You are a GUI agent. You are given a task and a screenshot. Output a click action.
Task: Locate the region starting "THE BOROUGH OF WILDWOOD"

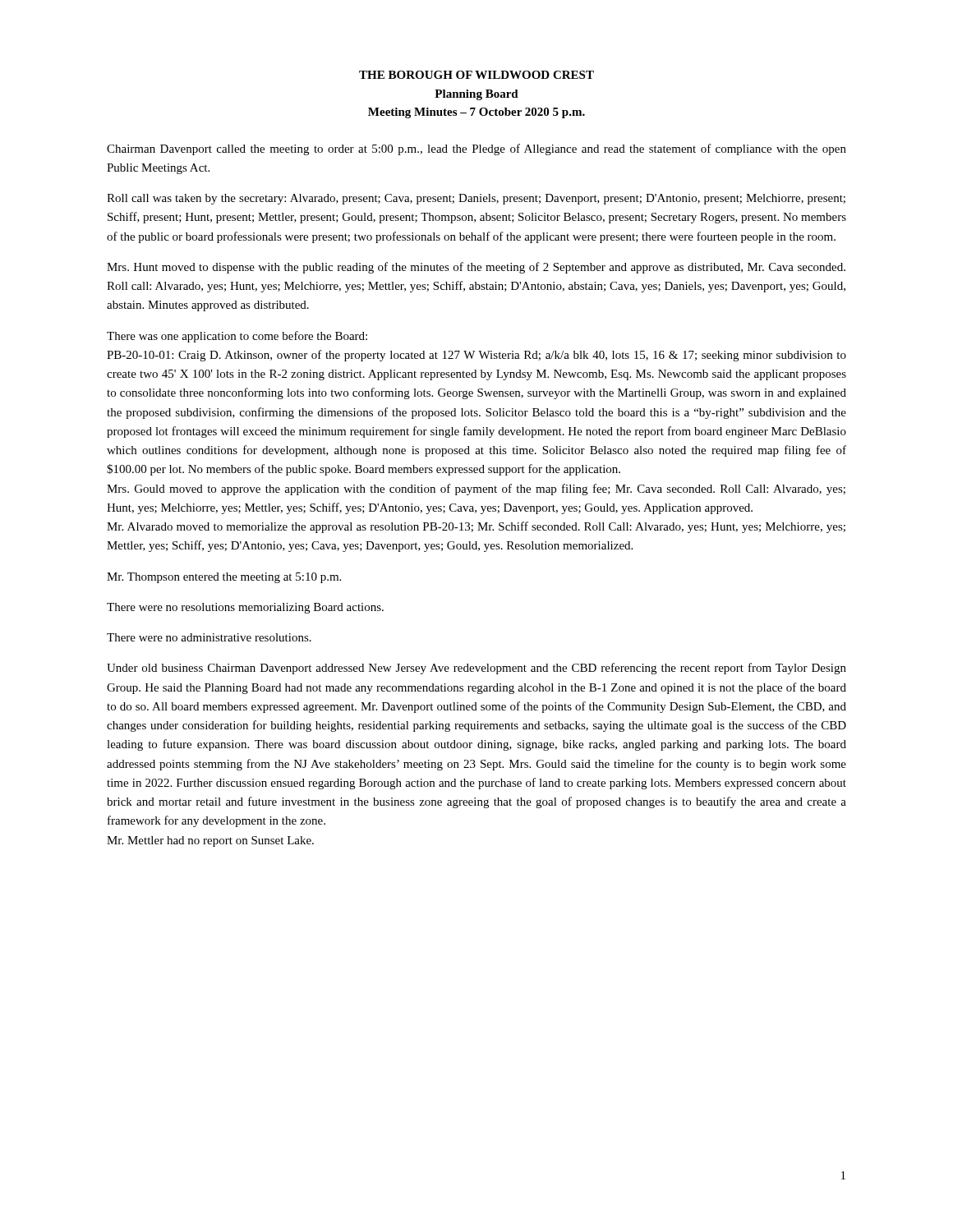[x=476, y=93]
